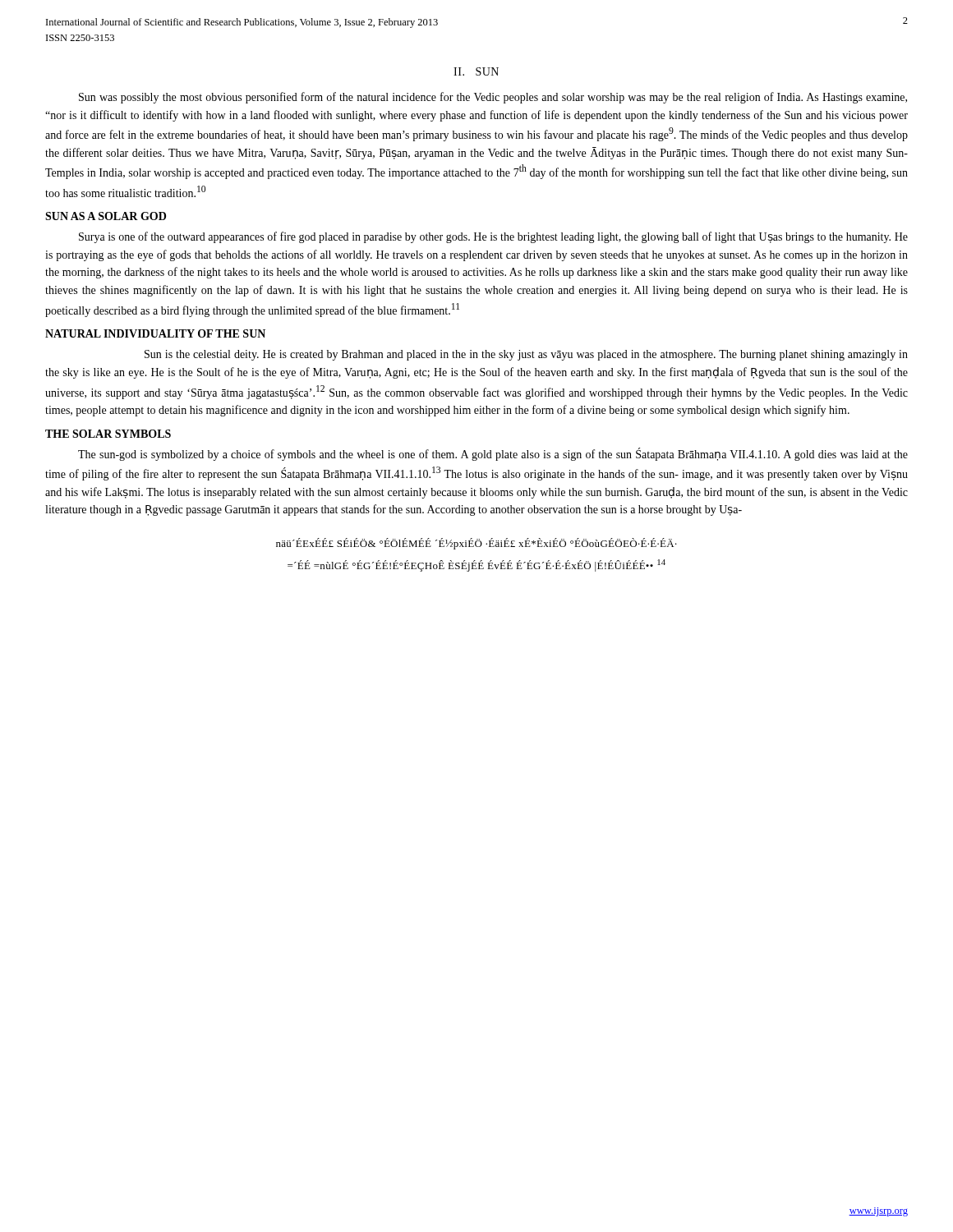
Task: Click the passage that begins "Sun is the celestial"
Action: 476,382
